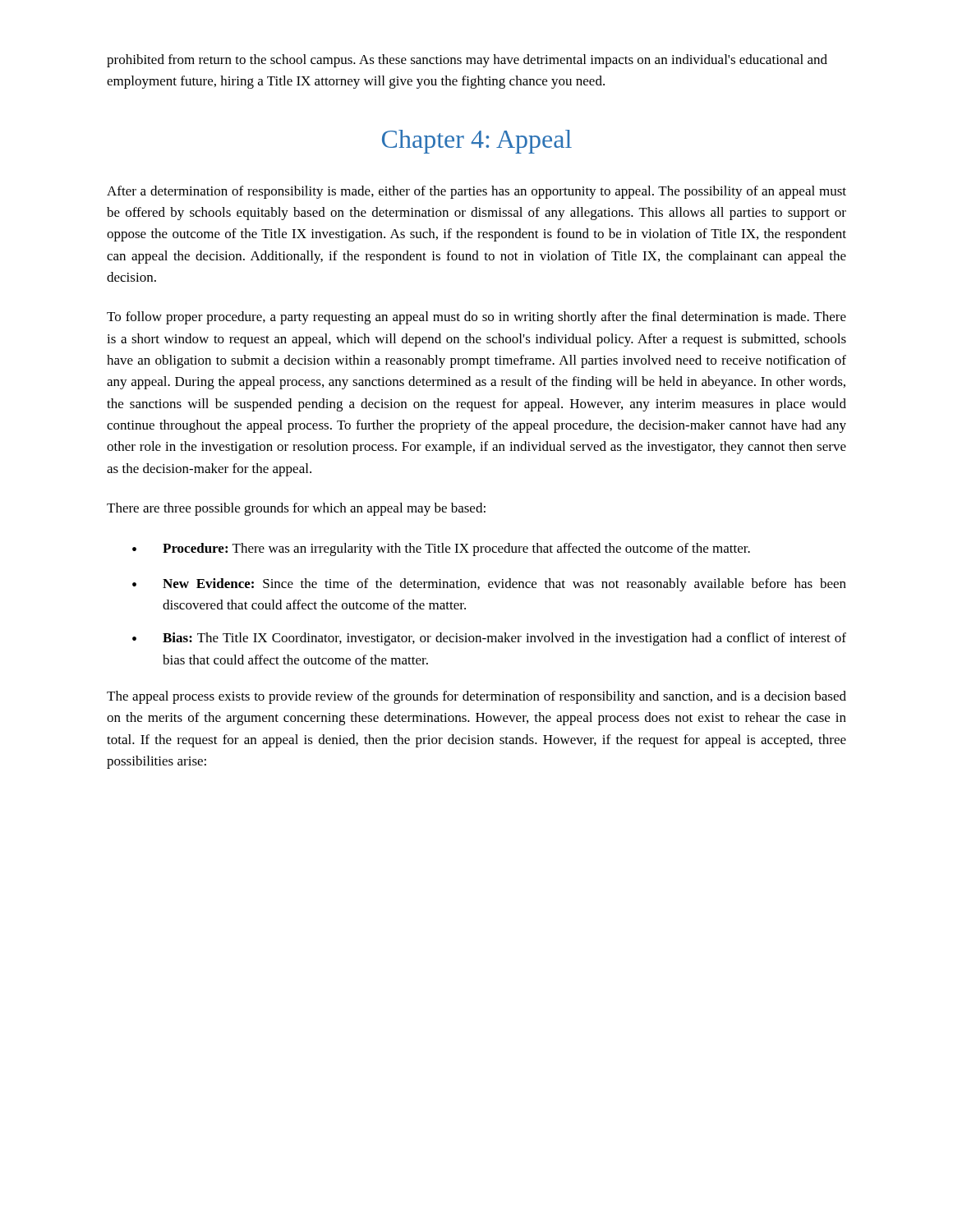Select the passage starting "• Procedure: There"
The image size is (953, 1232).
coord(489,549)
